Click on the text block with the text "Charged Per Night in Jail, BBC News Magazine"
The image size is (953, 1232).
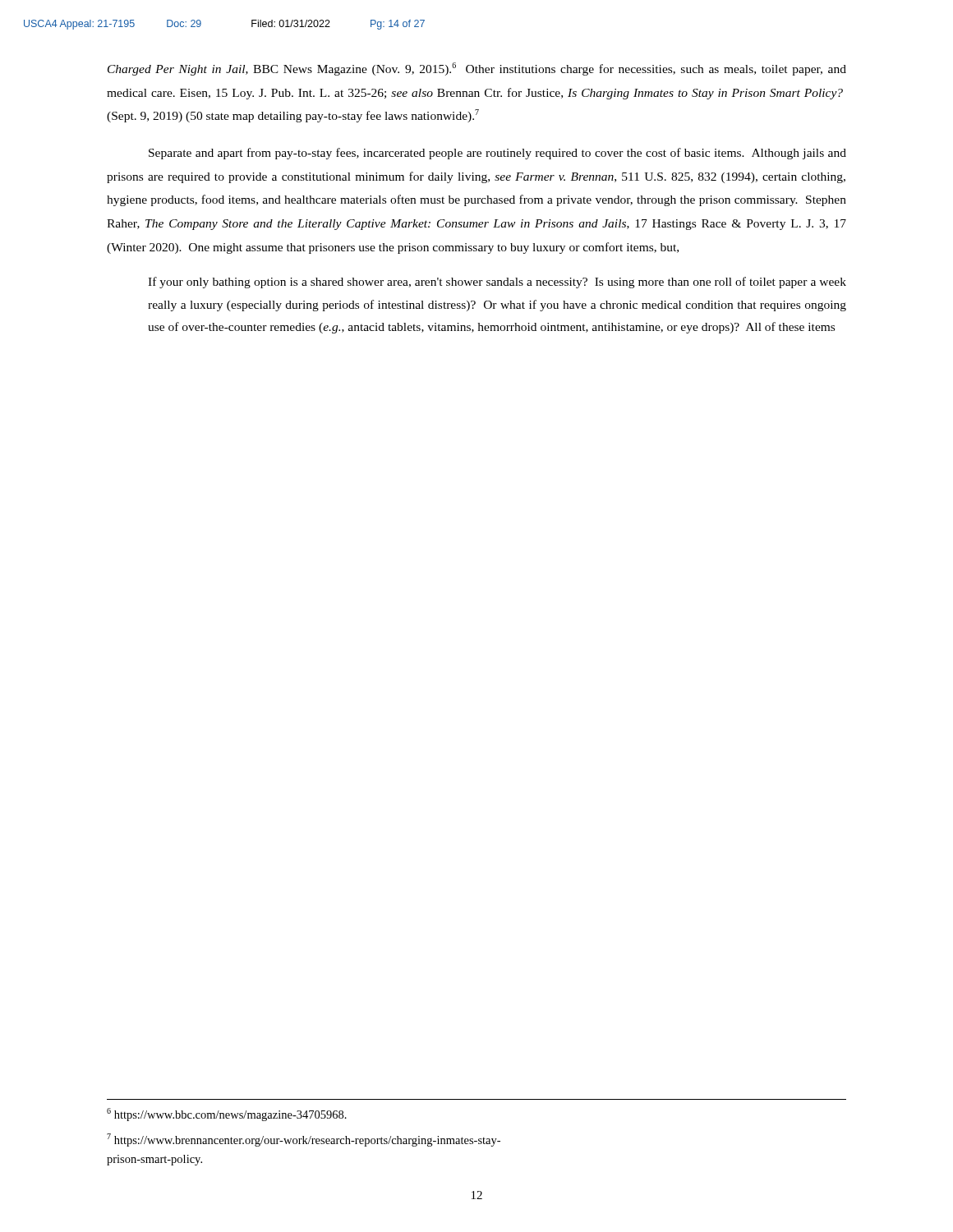pos(476,92)
